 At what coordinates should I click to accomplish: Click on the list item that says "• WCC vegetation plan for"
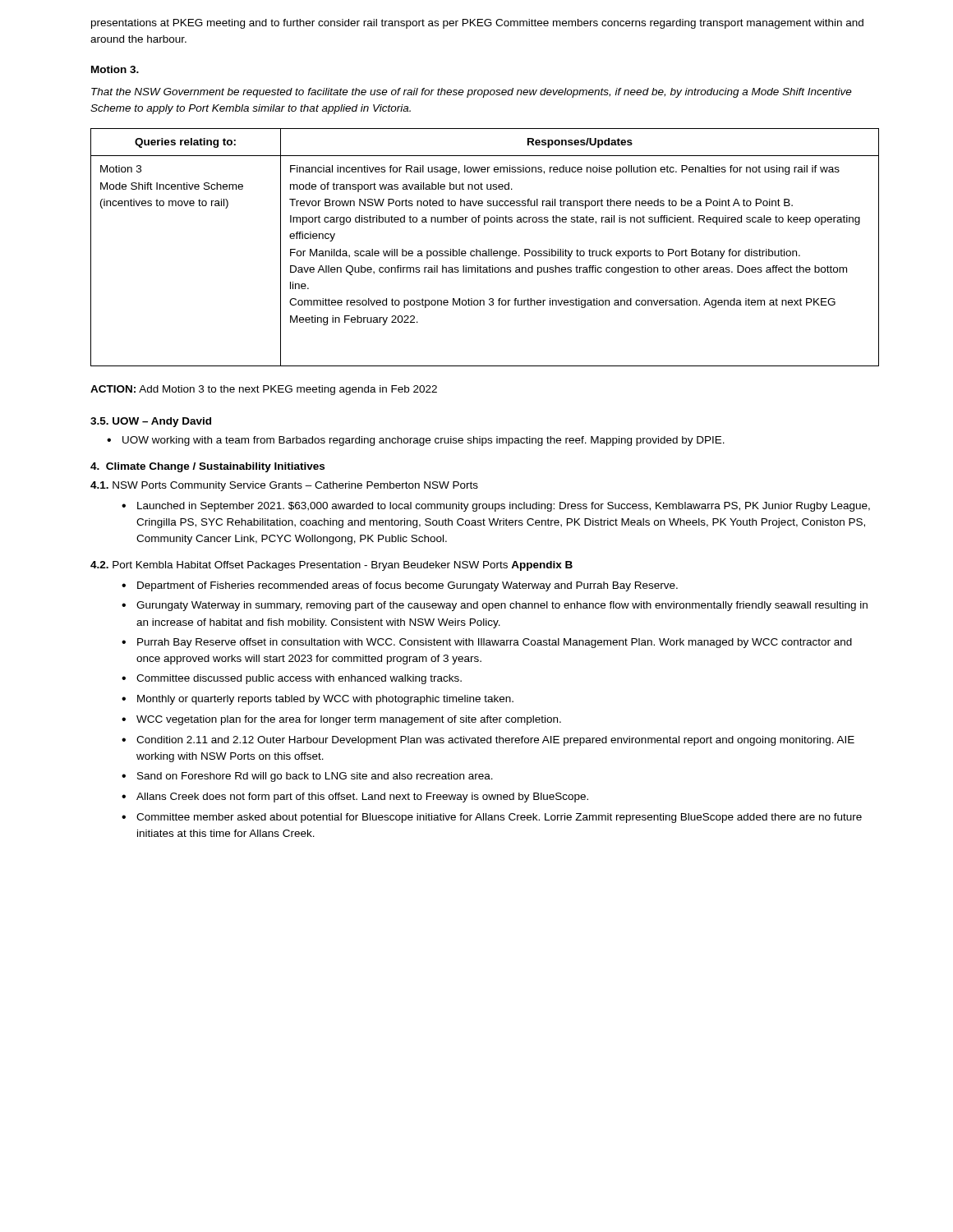(500, 720)
